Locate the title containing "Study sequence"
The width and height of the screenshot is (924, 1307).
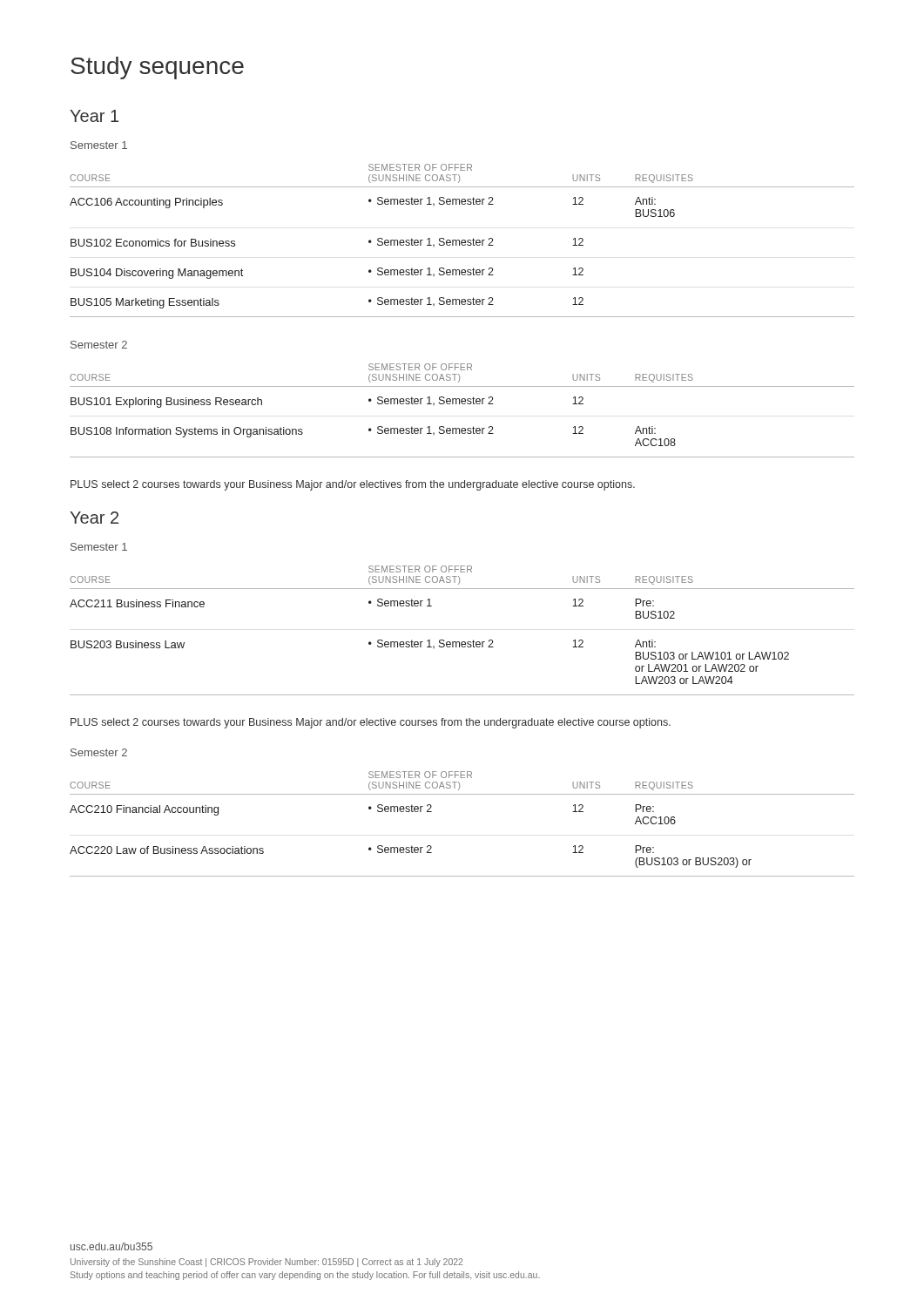point(157,68)
